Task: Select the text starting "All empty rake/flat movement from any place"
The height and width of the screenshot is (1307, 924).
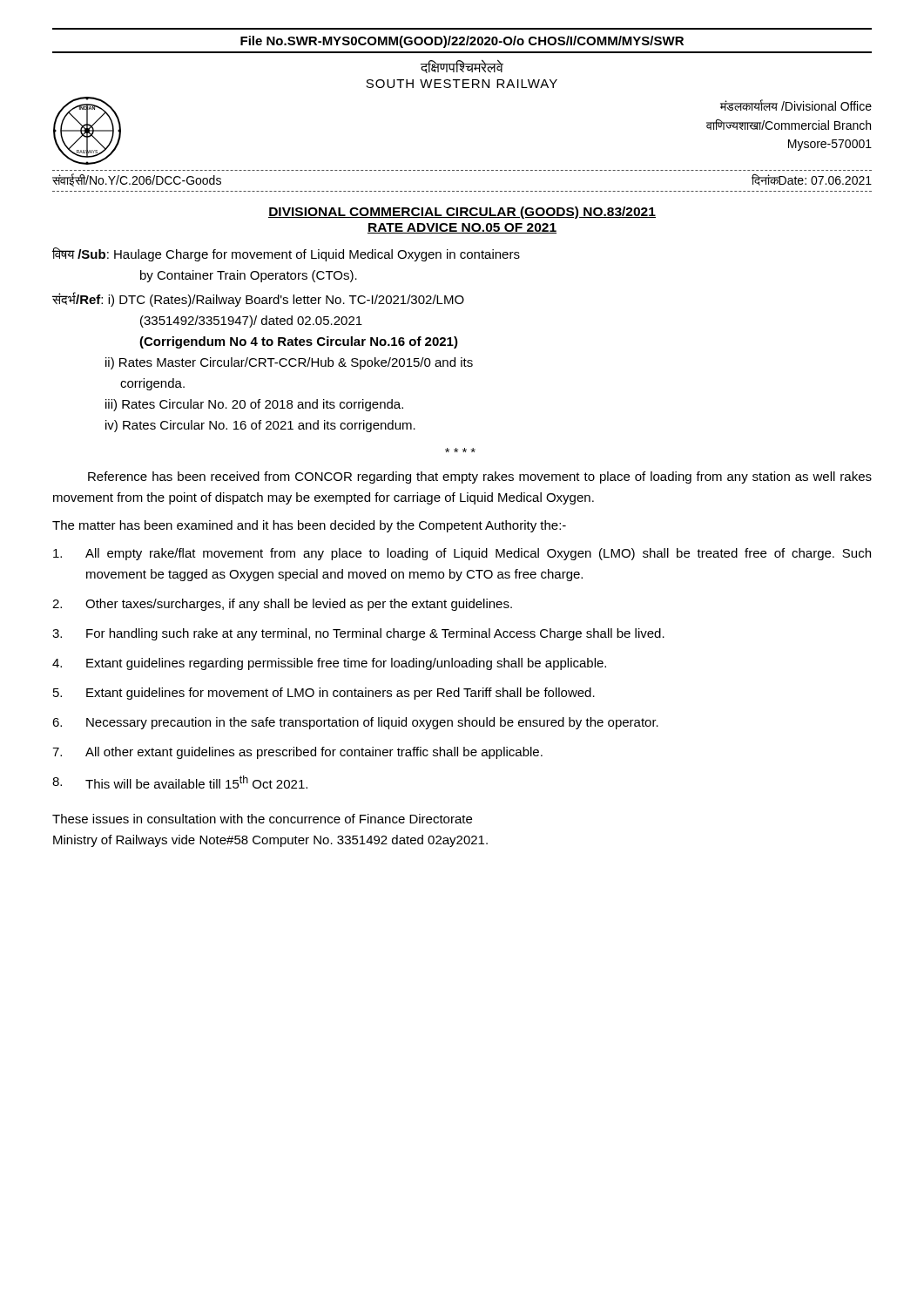Action: pos(462,564)
